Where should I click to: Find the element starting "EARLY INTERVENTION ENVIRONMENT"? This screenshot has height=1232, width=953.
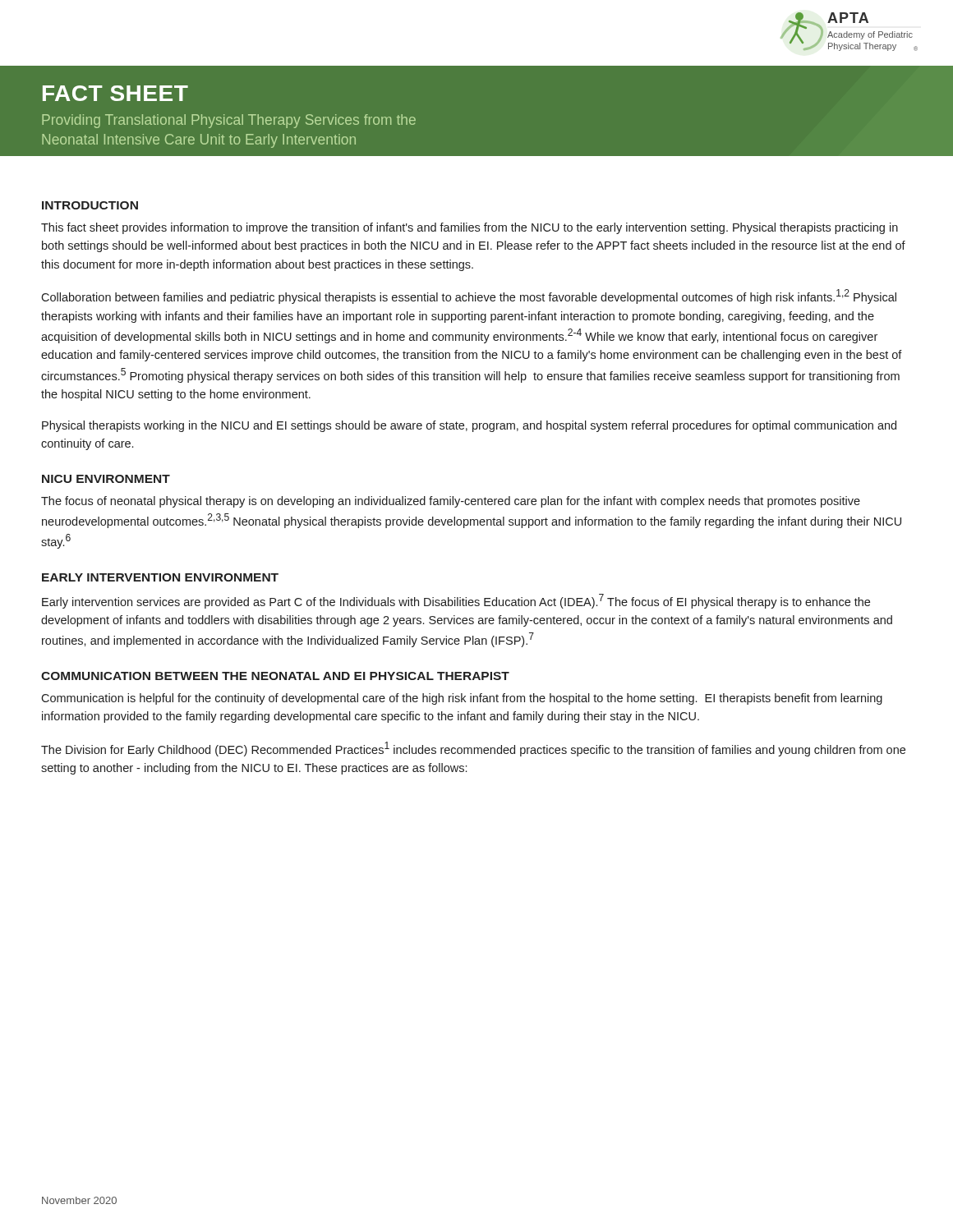160,577
